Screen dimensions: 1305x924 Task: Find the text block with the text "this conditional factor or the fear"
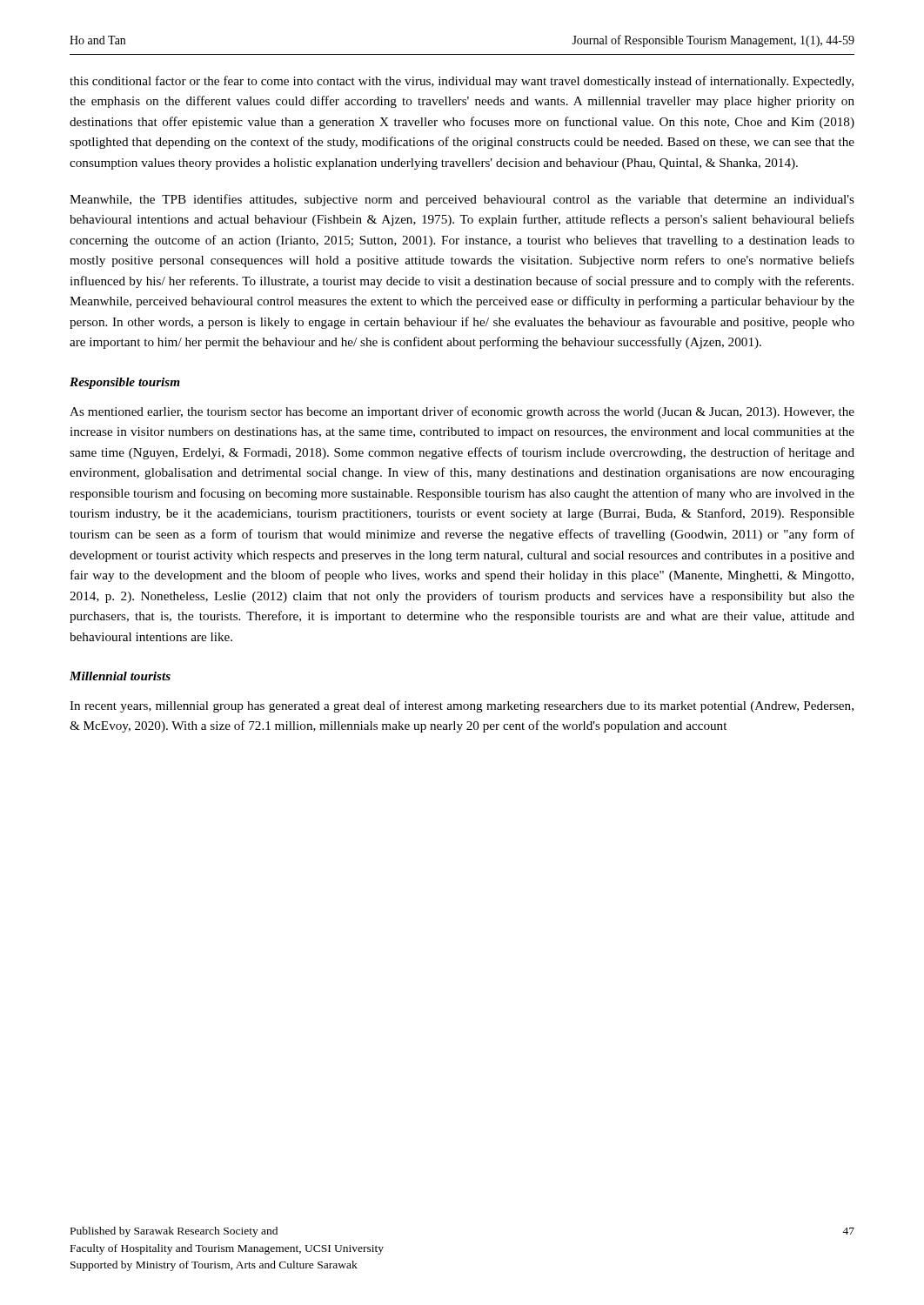point(462,121)
